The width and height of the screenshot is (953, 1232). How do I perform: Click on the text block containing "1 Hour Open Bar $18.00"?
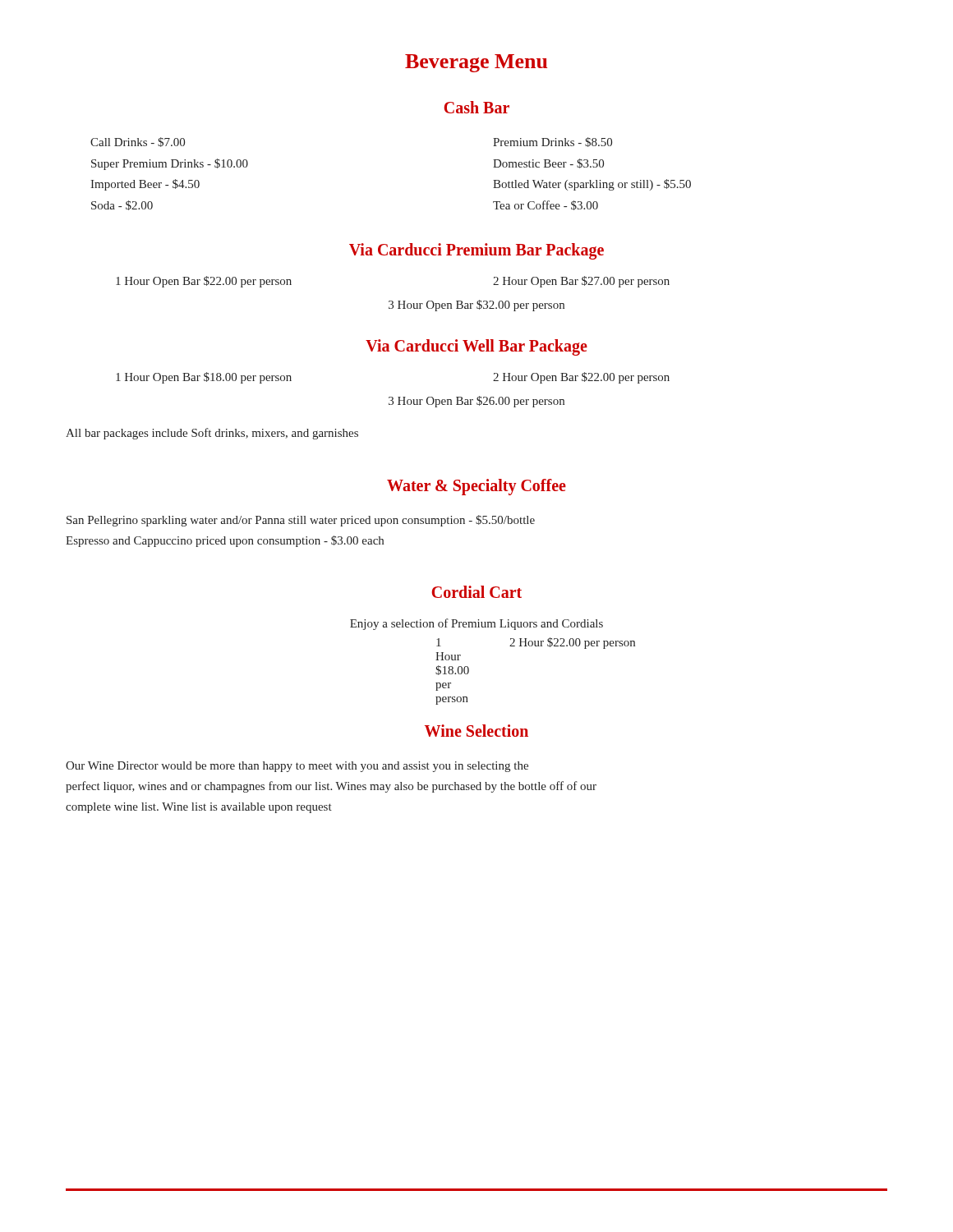click(204, 377)
